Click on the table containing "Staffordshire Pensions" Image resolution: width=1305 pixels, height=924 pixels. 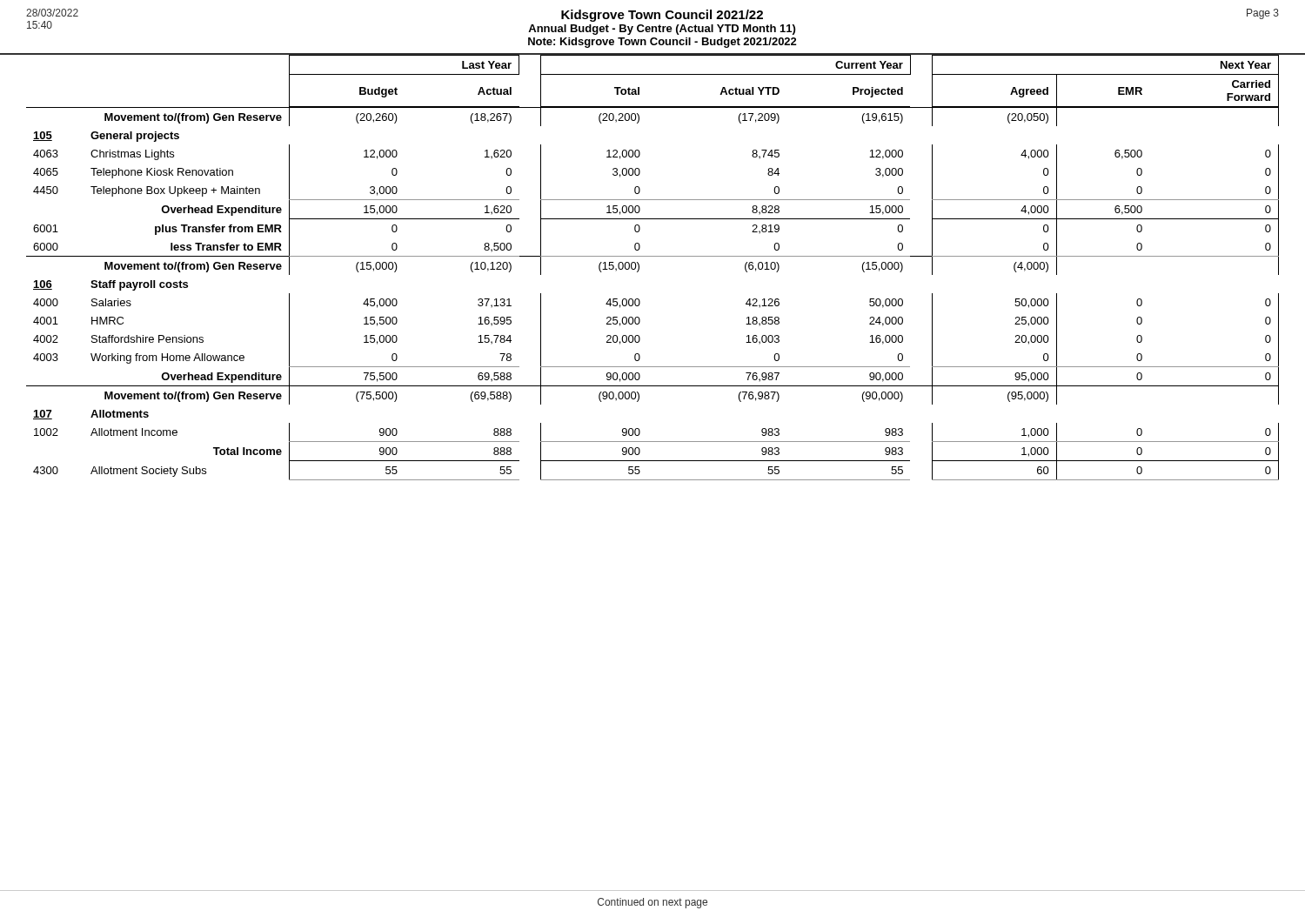tap(652, 268)
